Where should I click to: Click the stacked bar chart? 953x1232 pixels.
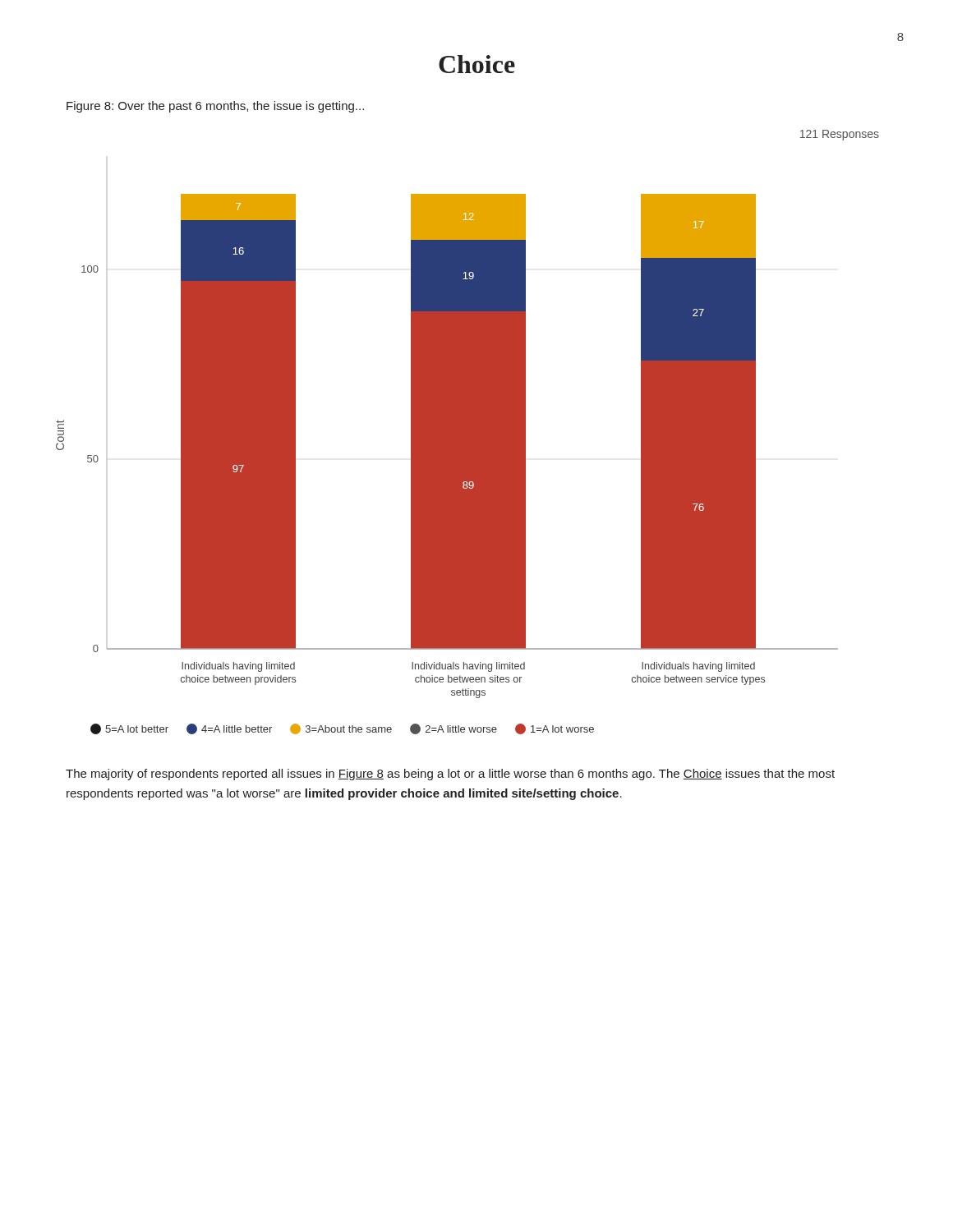tap(481, 427)
